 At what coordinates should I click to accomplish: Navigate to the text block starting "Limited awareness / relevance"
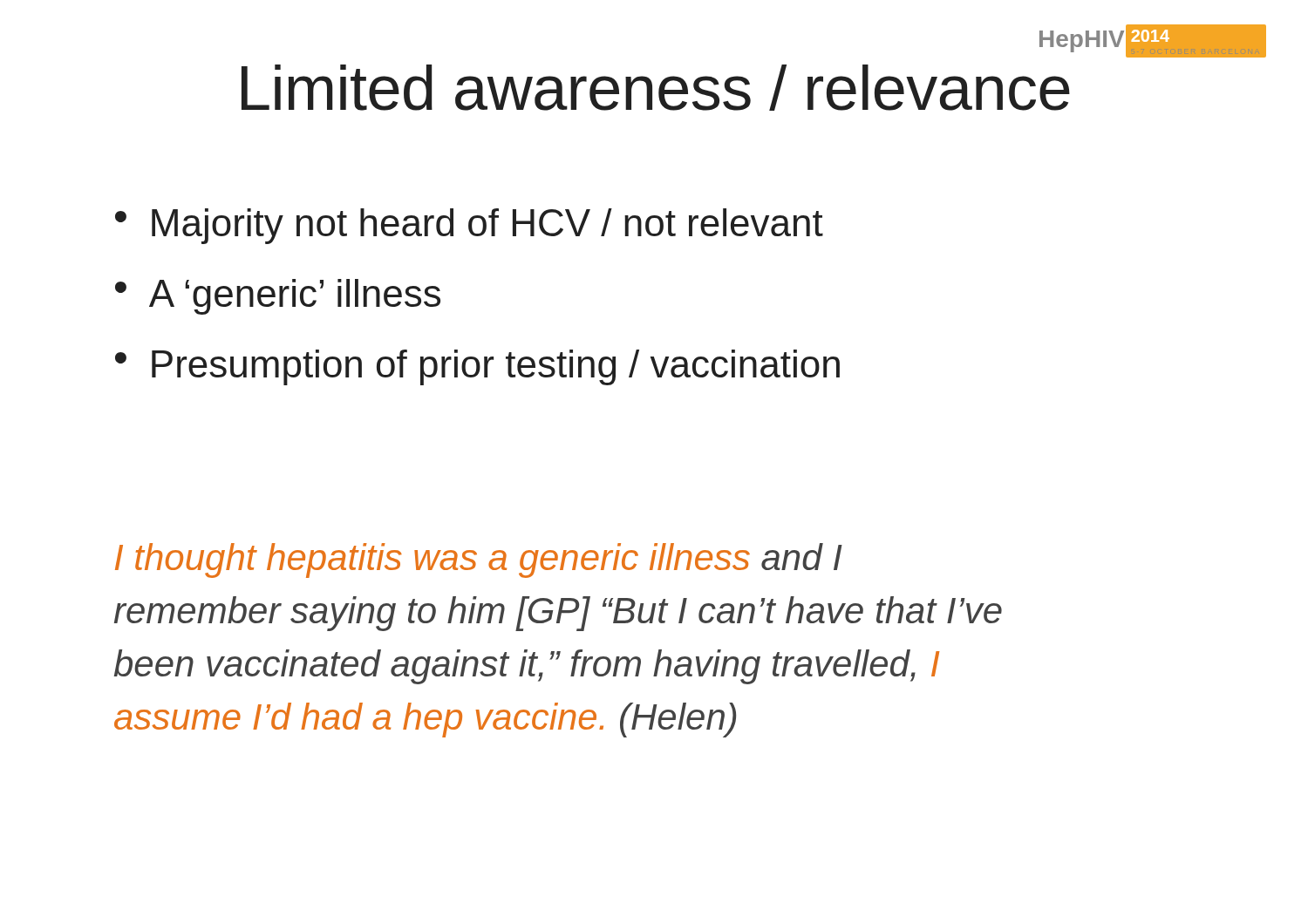coord(654,88)
